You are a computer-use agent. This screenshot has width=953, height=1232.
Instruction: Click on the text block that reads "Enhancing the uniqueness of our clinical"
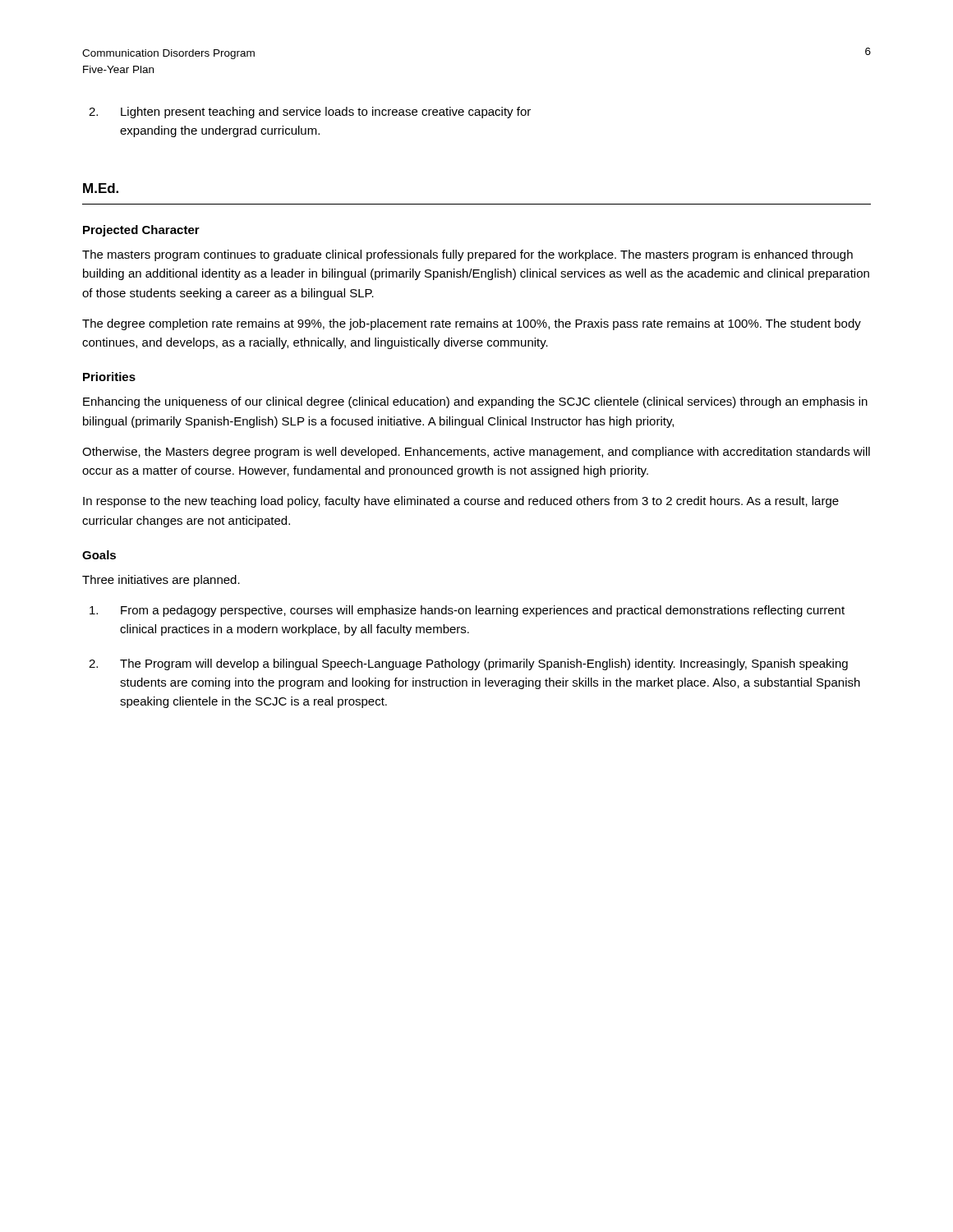coord(475,411)
